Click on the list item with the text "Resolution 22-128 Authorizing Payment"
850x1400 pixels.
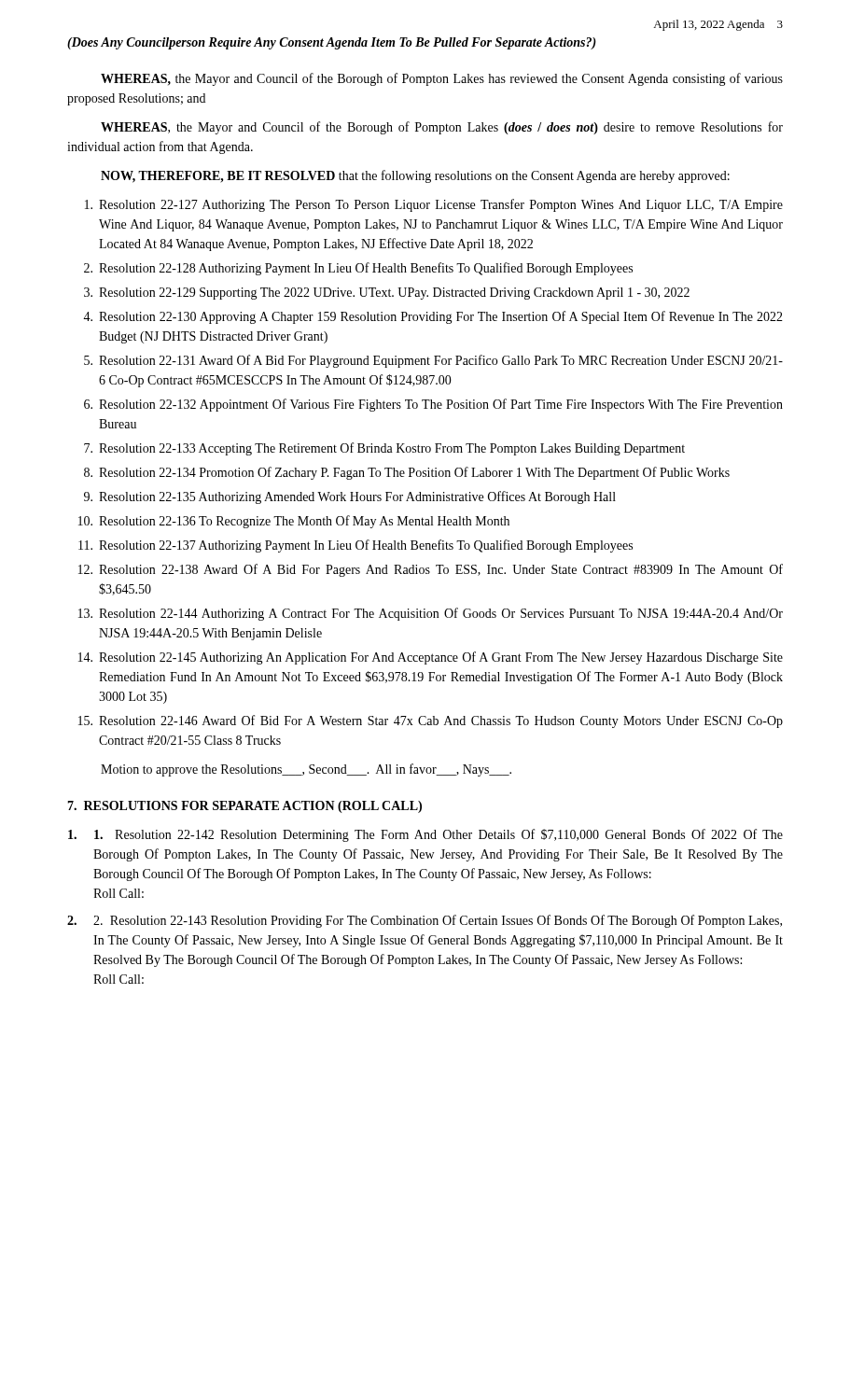(x=441, y=268)
